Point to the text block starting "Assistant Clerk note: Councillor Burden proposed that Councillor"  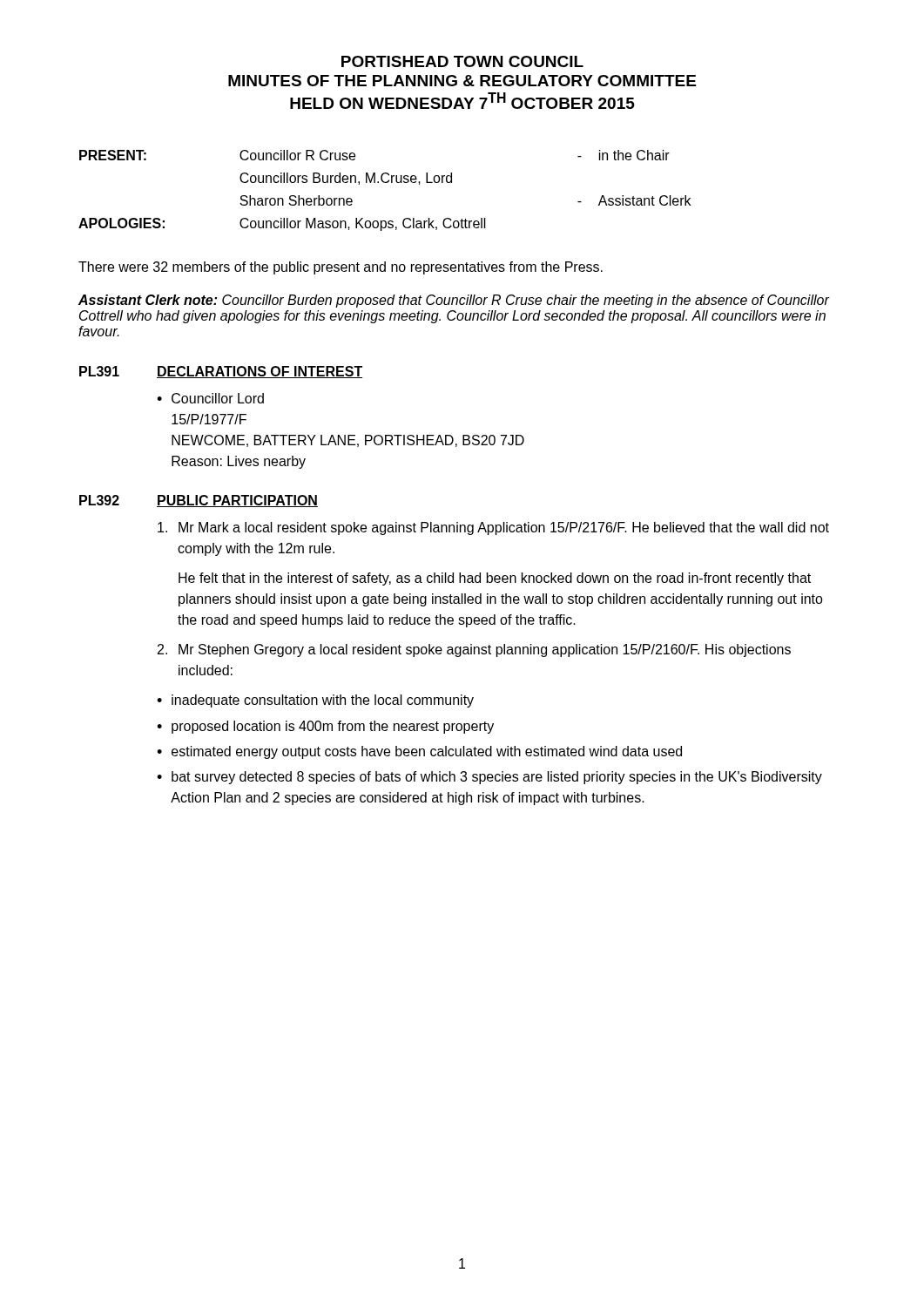[454, 316]
